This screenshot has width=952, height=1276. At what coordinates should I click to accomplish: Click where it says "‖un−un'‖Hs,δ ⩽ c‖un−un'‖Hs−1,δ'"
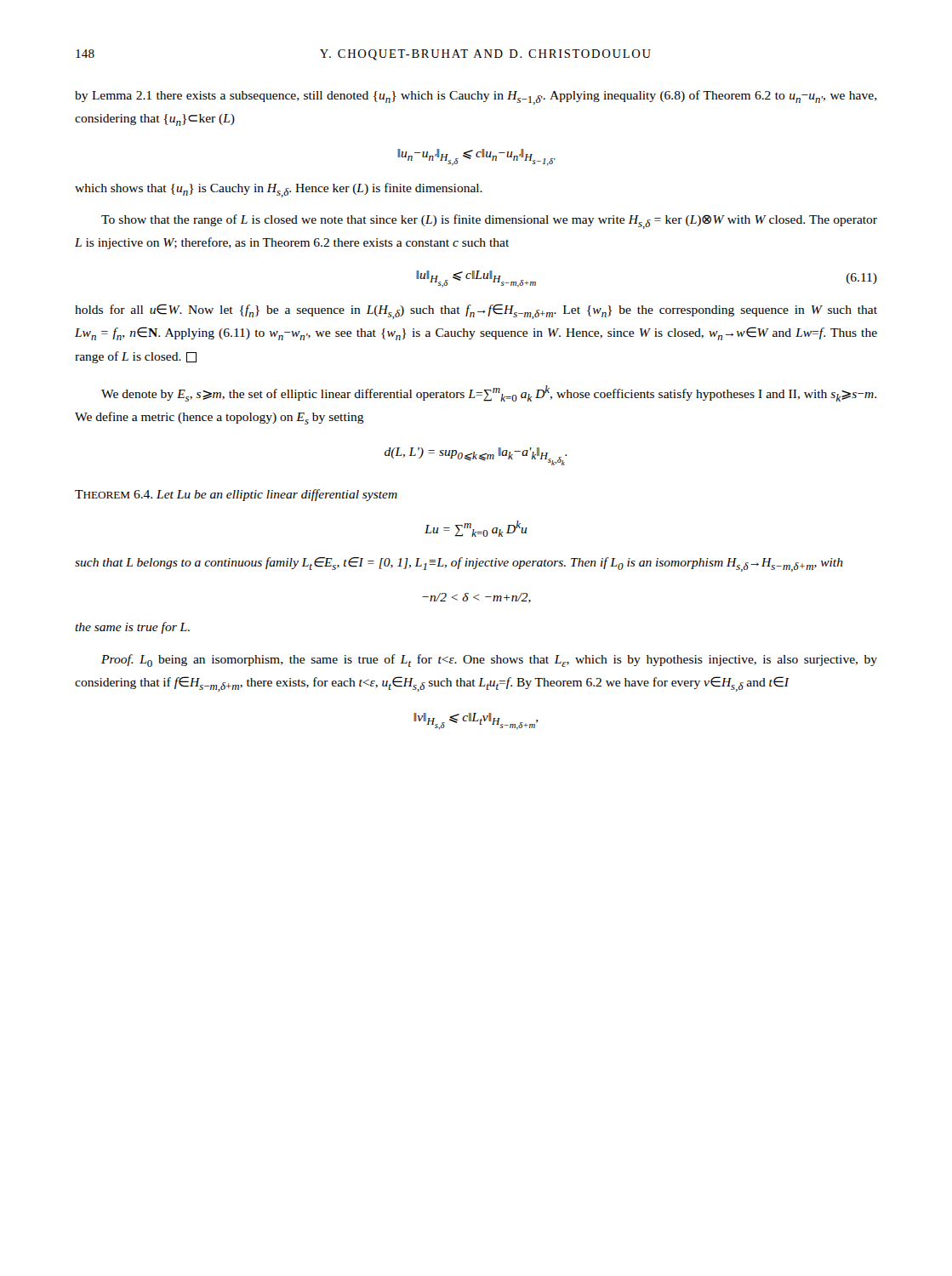coord(476,156)
